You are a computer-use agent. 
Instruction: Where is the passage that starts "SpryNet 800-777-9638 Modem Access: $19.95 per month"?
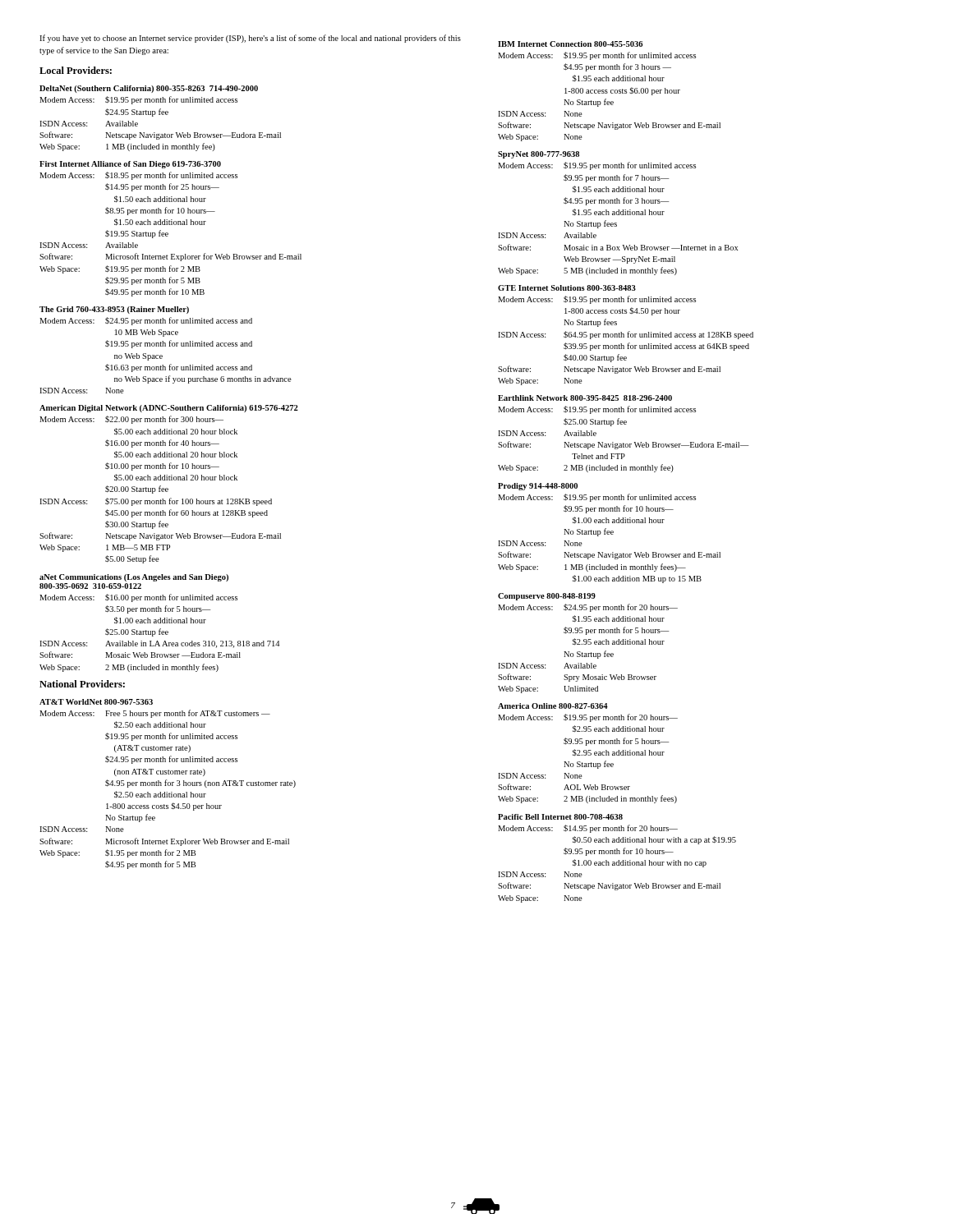click(539, 155)
